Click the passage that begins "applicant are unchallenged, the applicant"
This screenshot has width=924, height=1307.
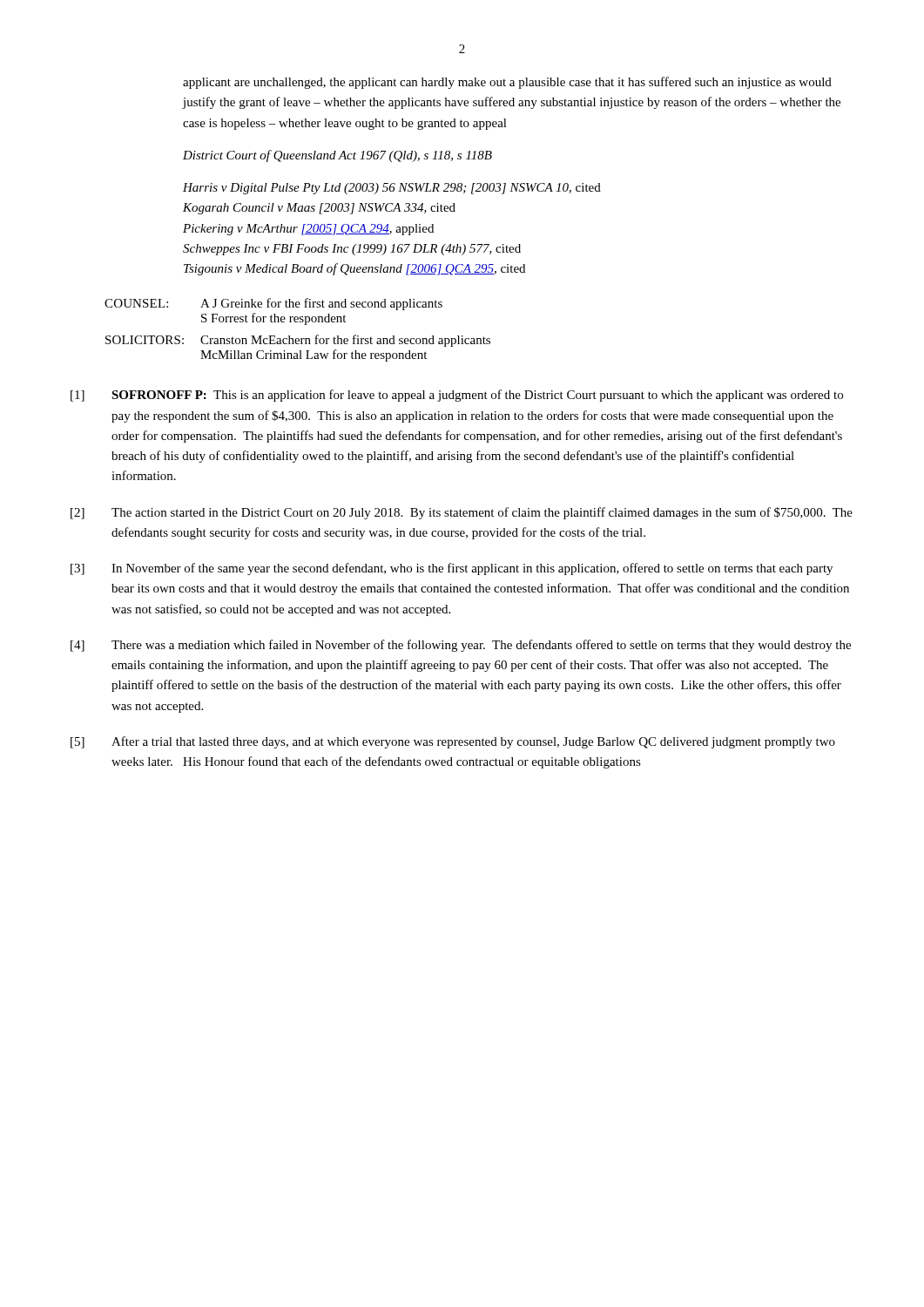tap(512, 102)
